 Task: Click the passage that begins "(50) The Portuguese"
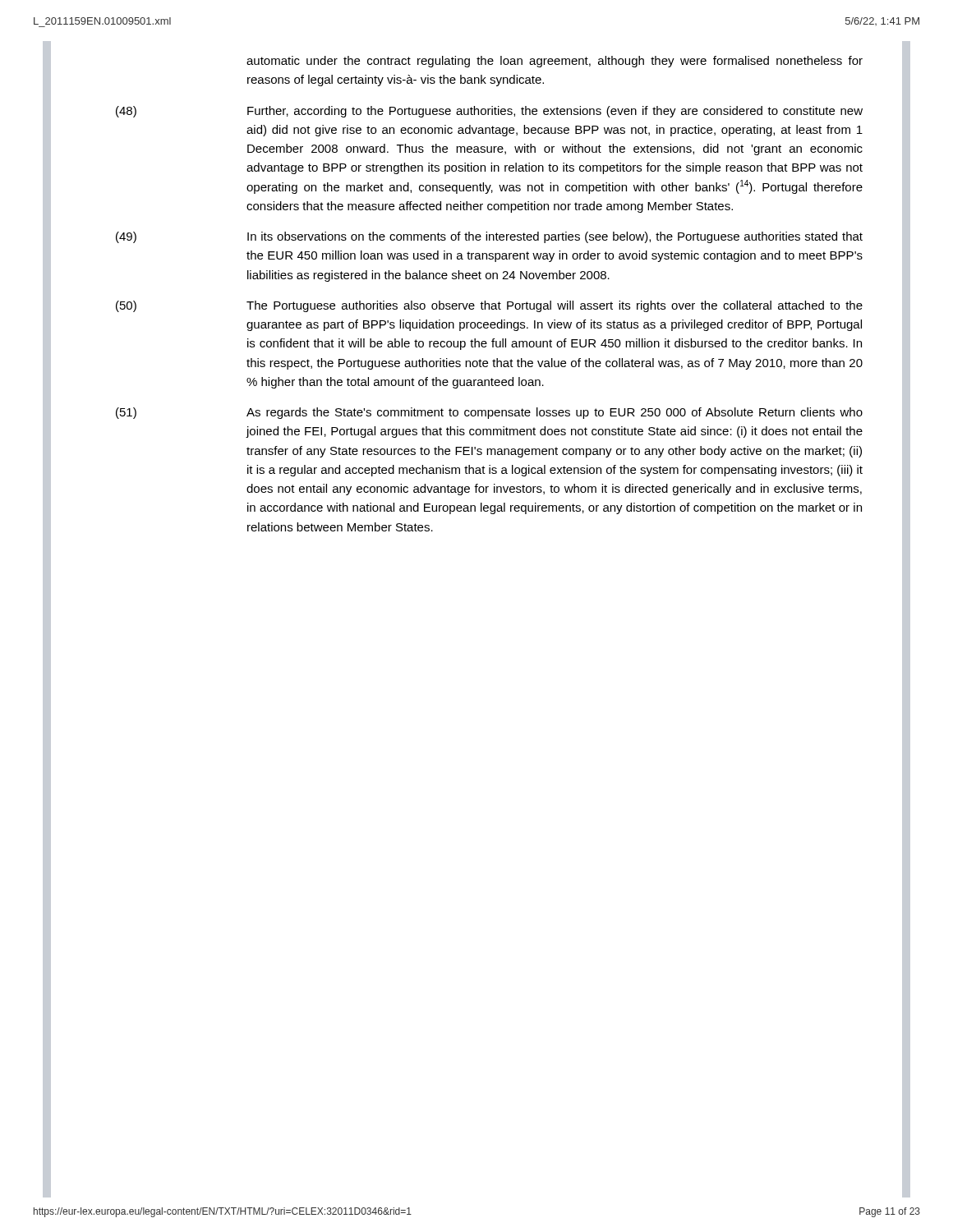pyautogui.click(x=464, y=343)
